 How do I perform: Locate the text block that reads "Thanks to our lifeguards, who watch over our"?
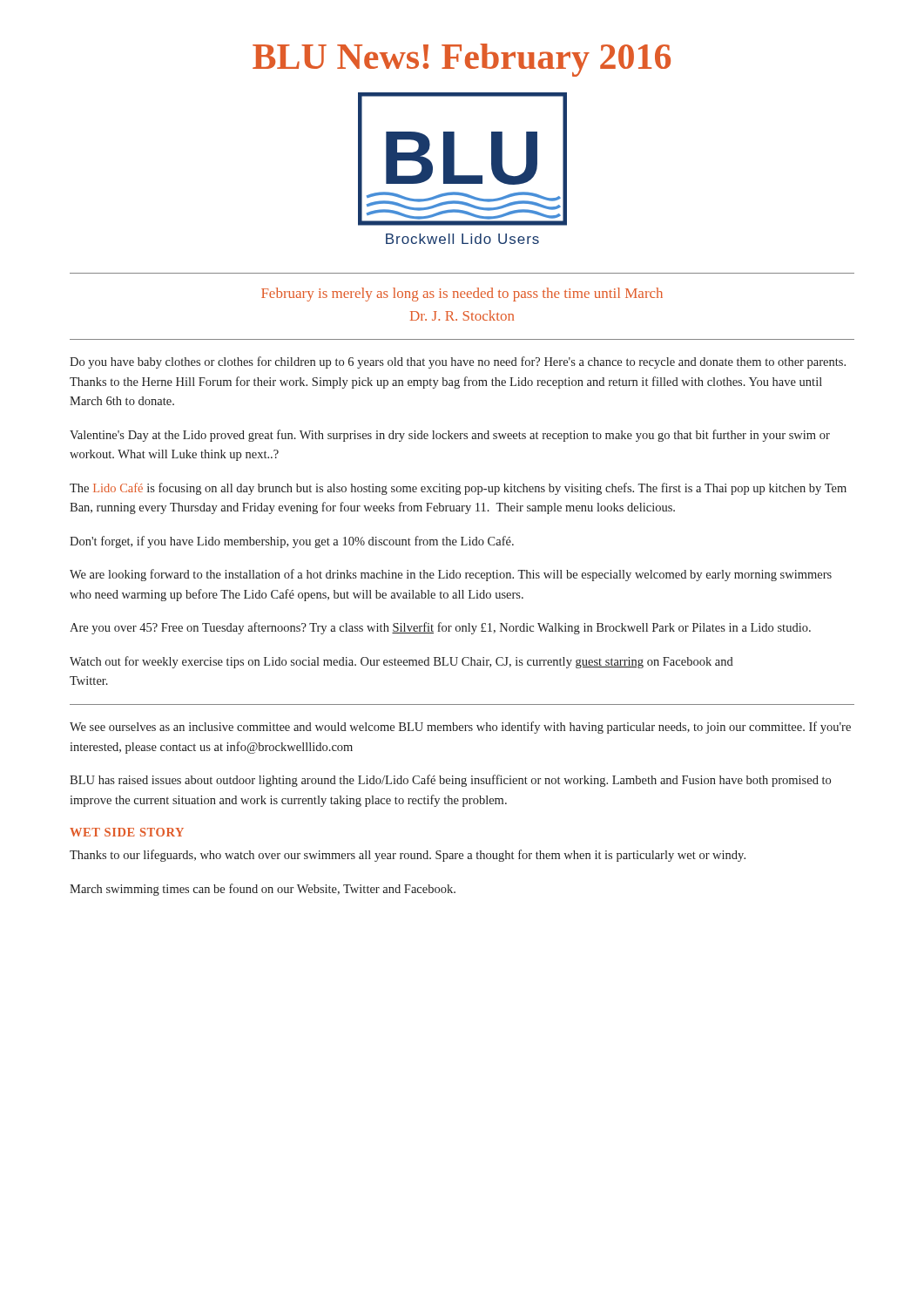click(408, 855)
